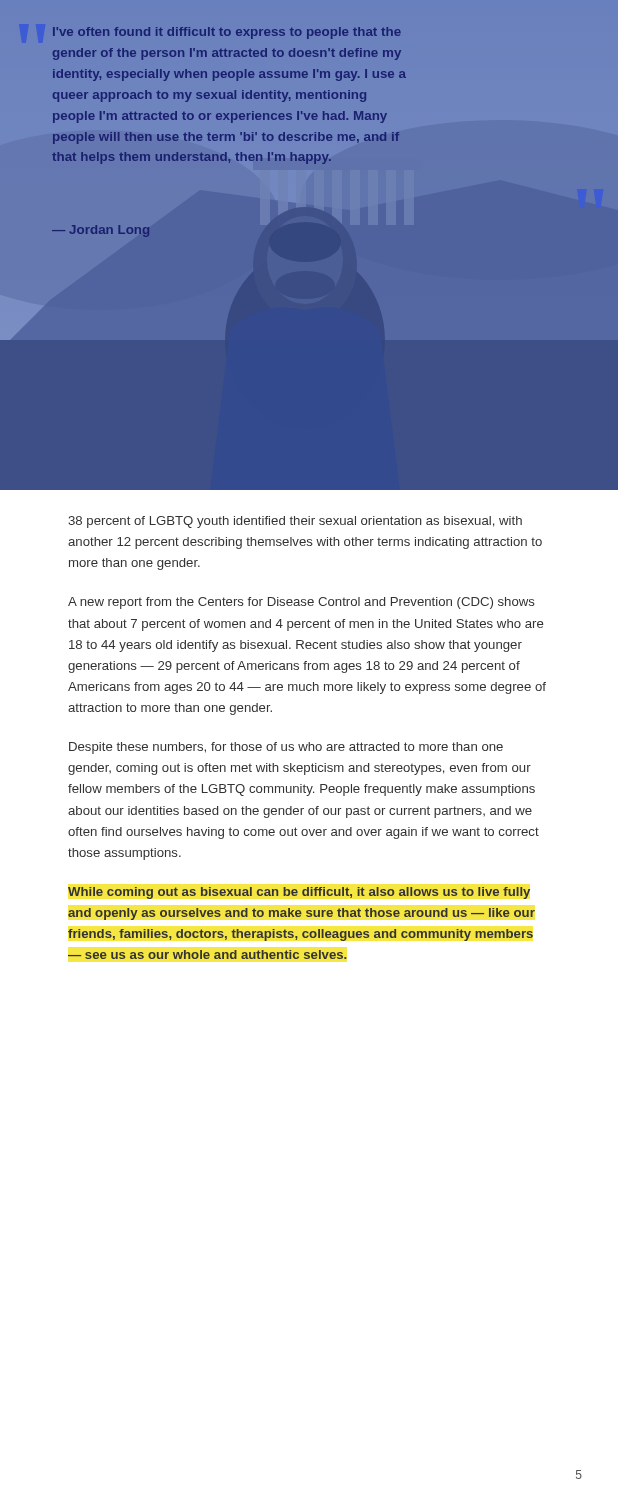Select the text block containing "38 percent of LGBTQ youth identified their sexual"
Screen dimensions: 1500x618
click(x=309, y=542)
